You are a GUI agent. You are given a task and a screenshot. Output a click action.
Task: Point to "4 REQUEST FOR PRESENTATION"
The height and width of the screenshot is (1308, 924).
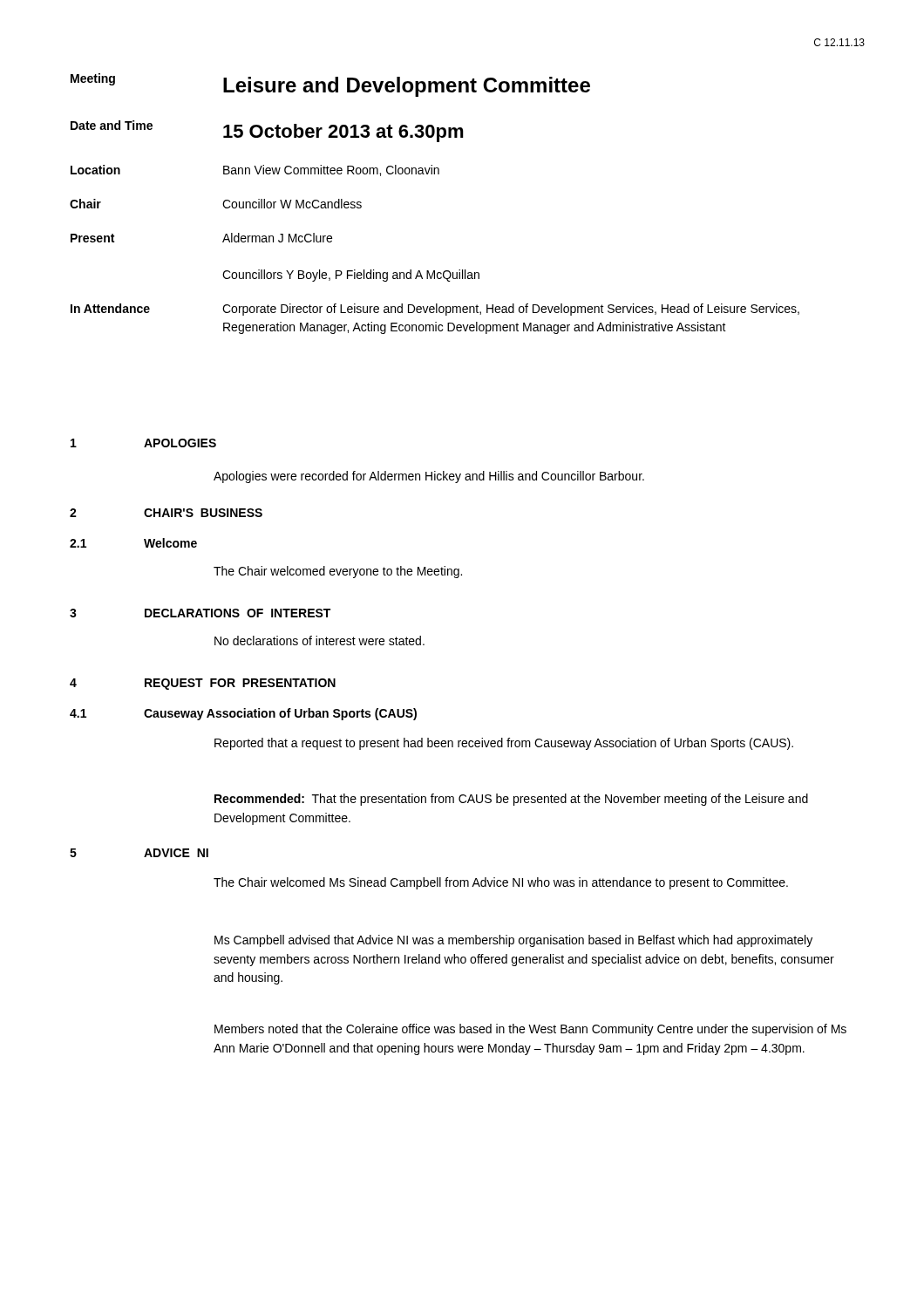click(x=203, y=684)
